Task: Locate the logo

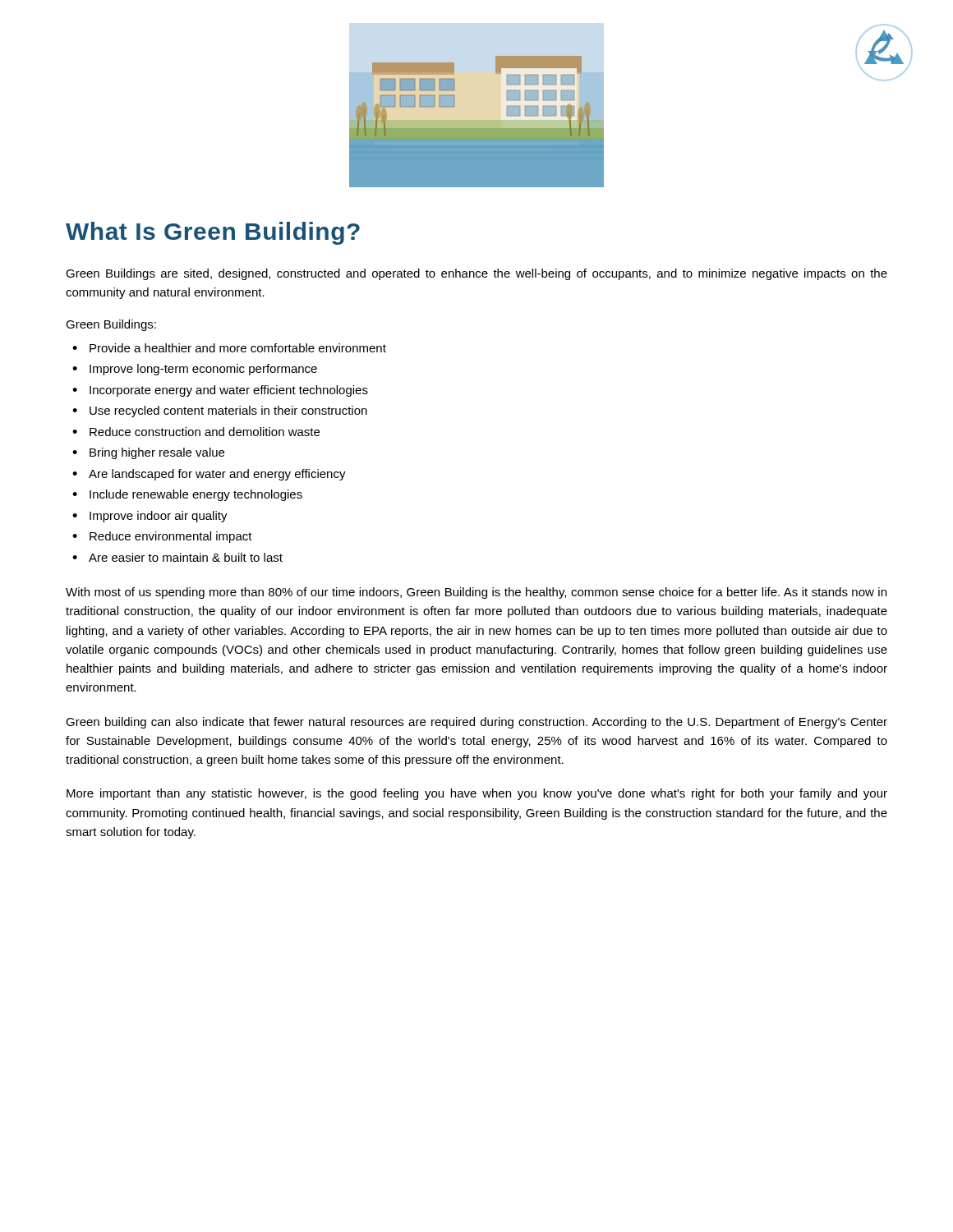Action: tap(884, 53)
